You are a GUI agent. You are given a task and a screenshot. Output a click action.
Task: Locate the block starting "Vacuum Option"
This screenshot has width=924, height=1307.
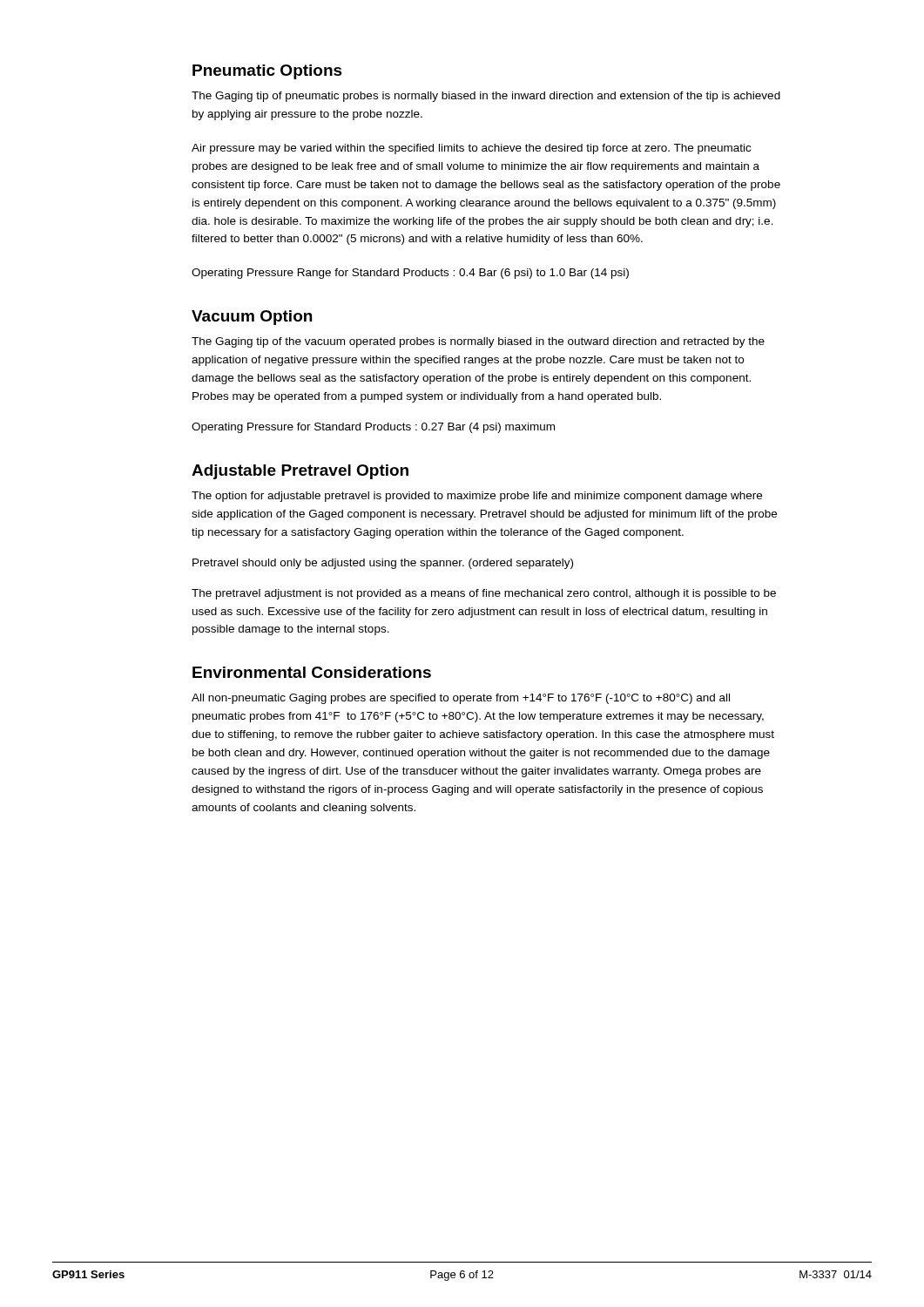pos(252,316)
